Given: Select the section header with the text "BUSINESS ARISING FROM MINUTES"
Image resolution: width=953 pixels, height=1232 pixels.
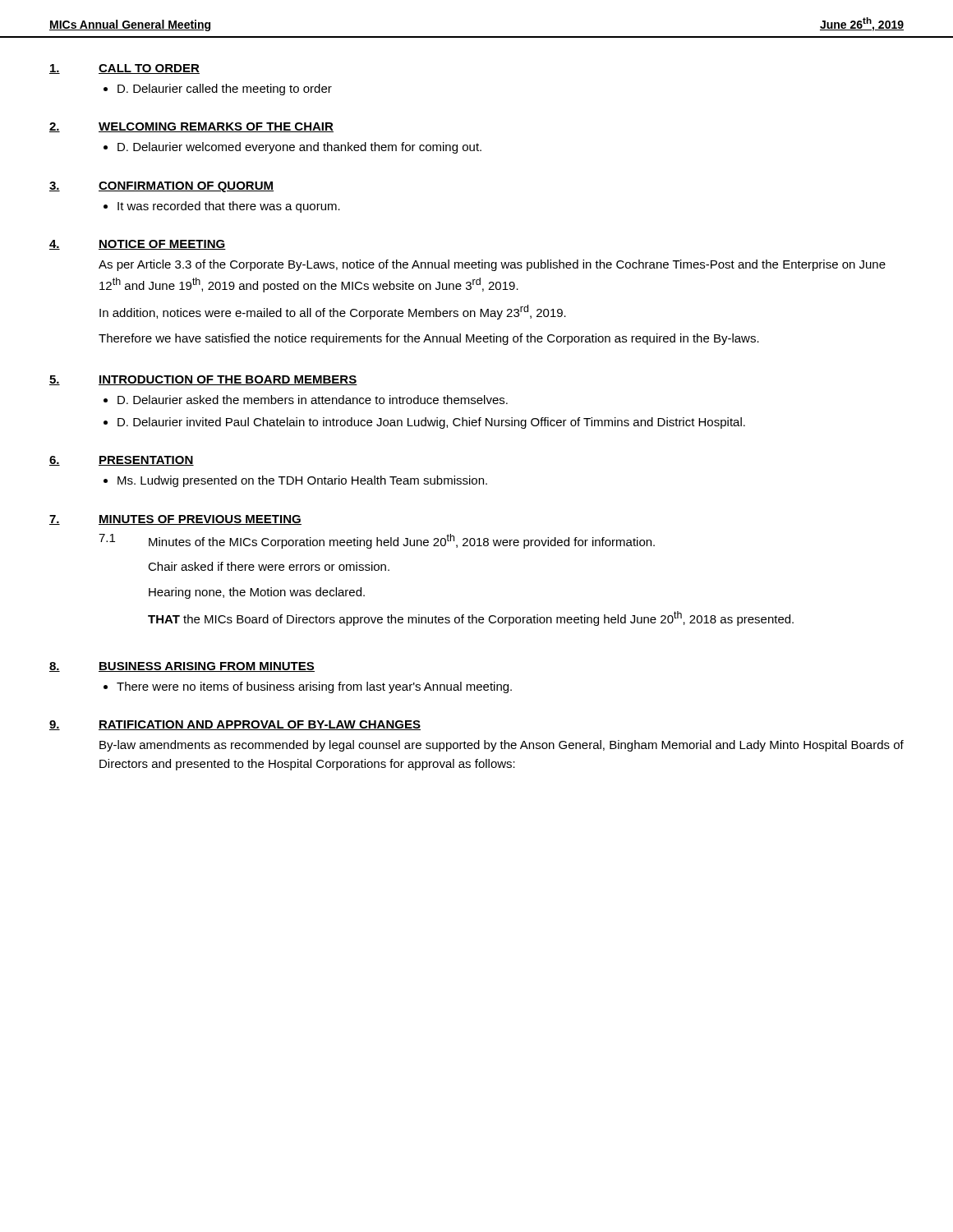Looking at the screenshot, I should tap(207, 665).
